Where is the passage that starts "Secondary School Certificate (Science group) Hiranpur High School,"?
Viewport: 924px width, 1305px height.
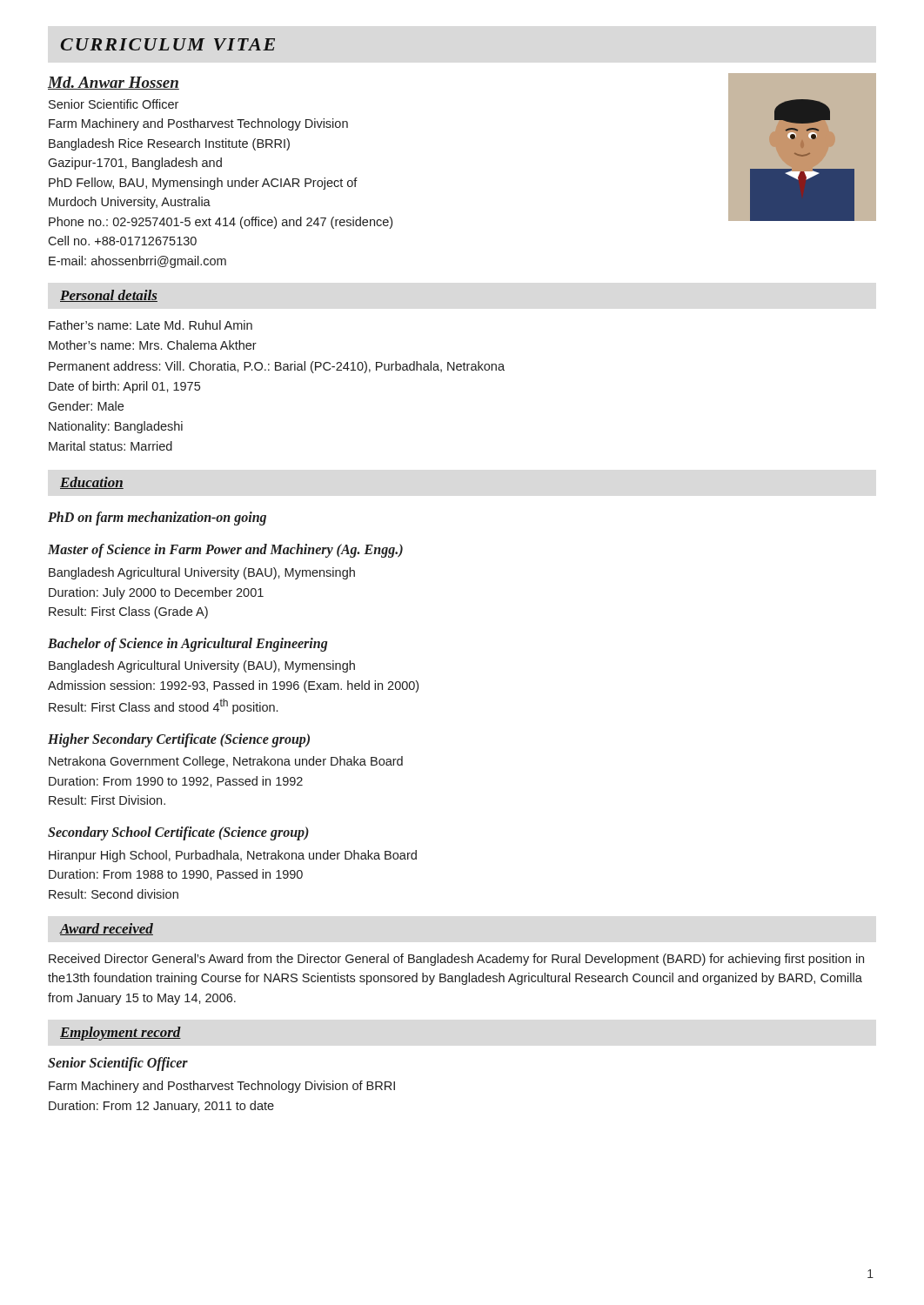tap(178, 833)
